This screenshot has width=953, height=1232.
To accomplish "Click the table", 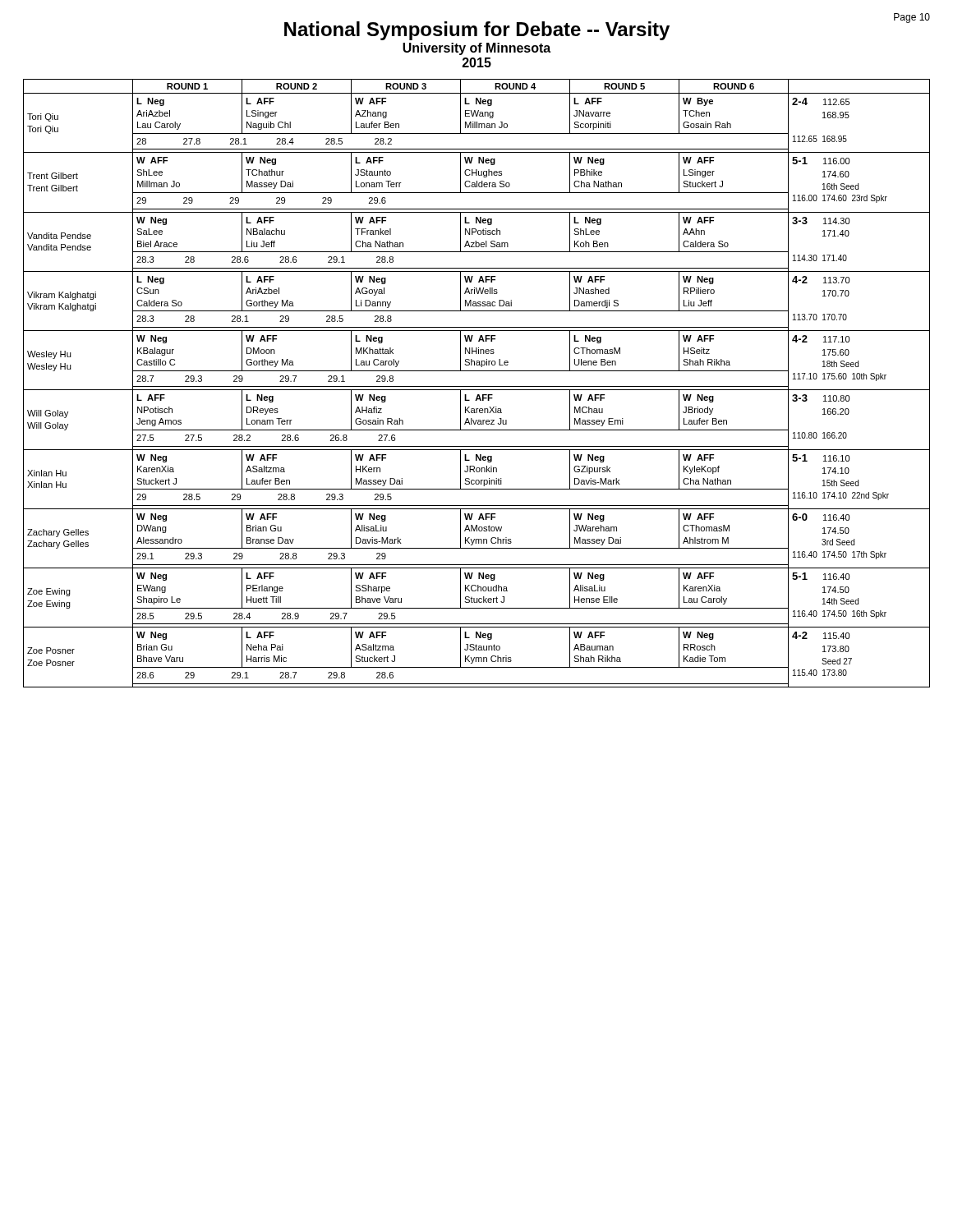I will pos(476,383).
